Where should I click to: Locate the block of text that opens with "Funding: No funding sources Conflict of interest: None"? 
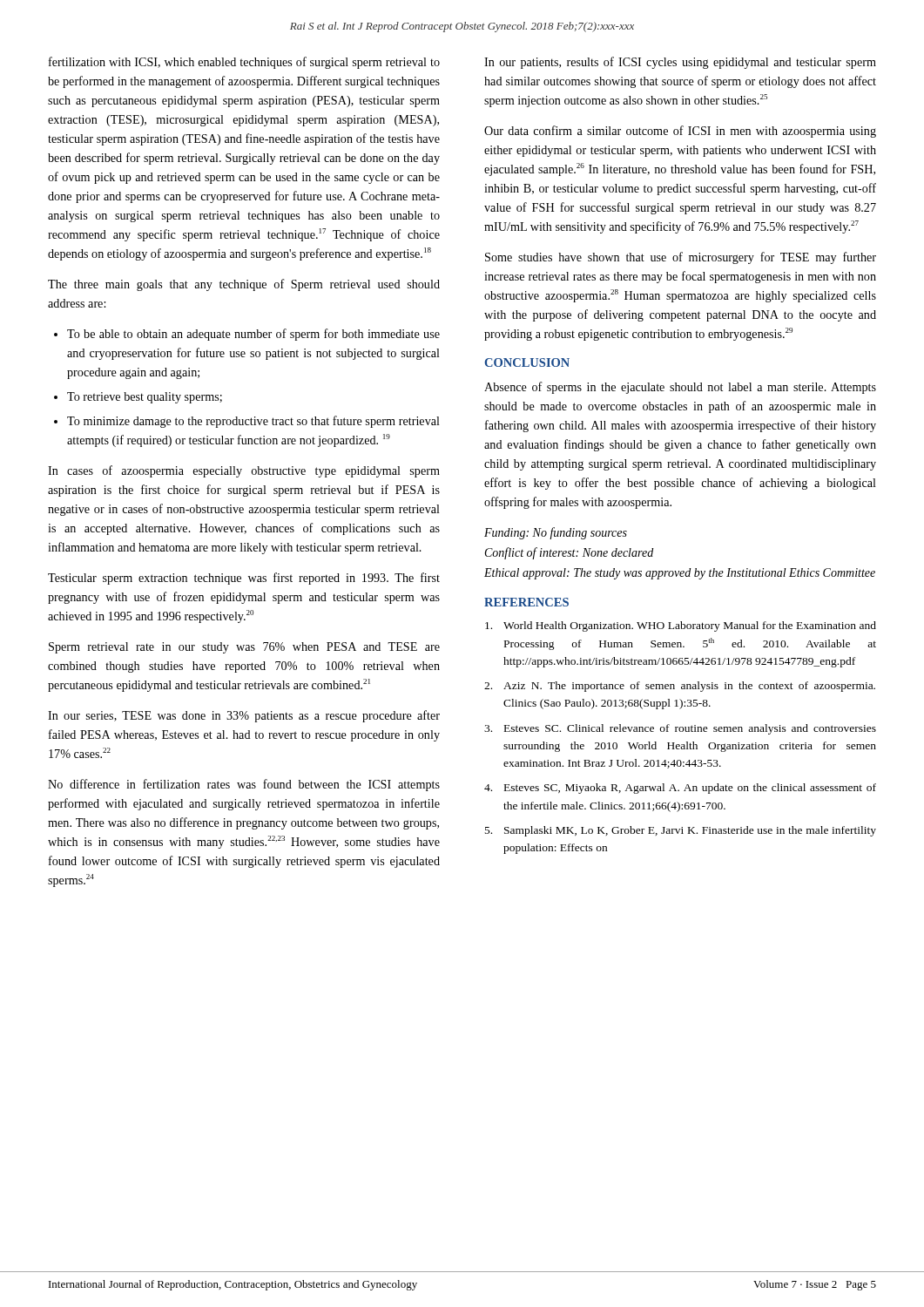point(556,533)
